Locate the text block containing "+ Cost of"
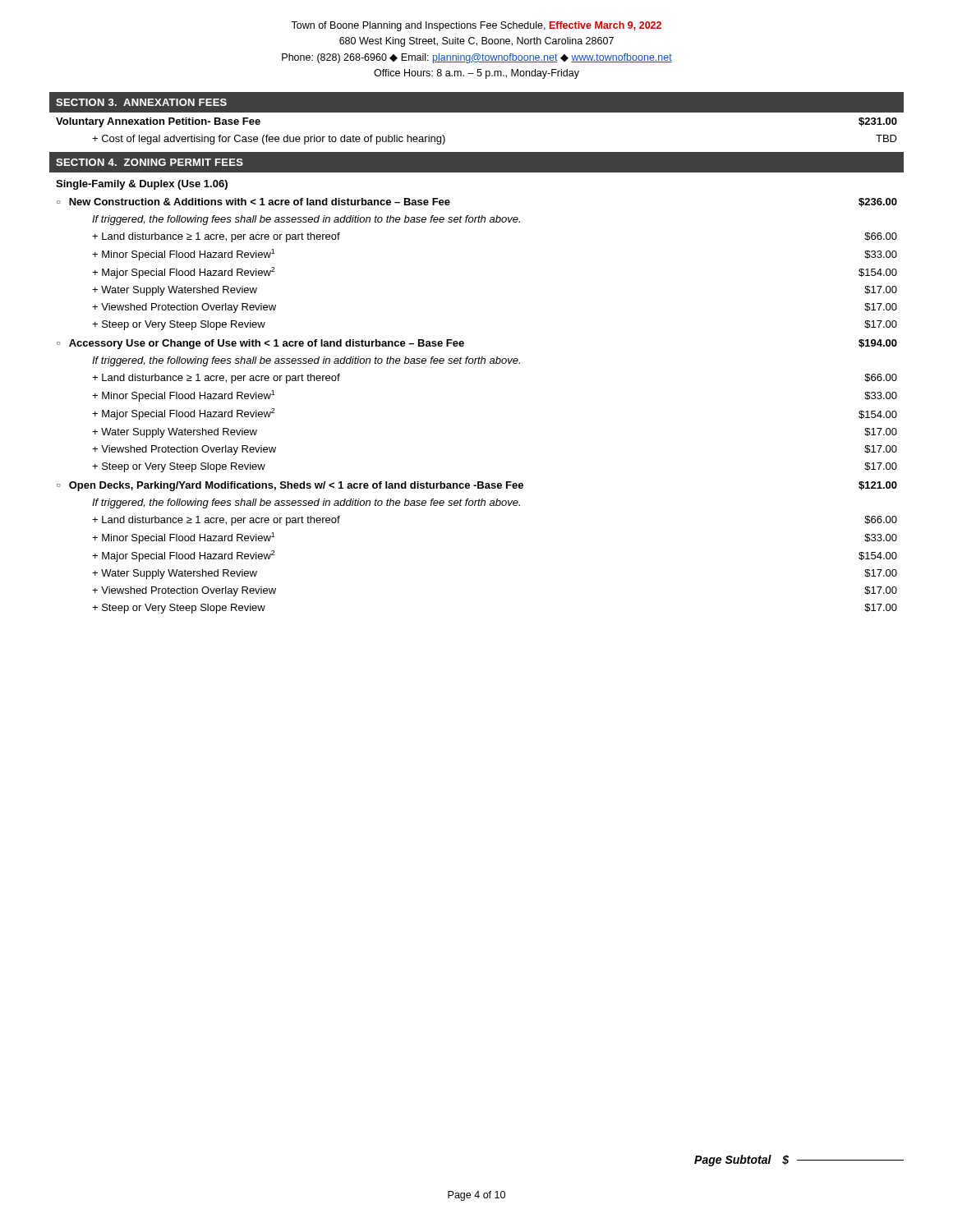 coord(269,139)
